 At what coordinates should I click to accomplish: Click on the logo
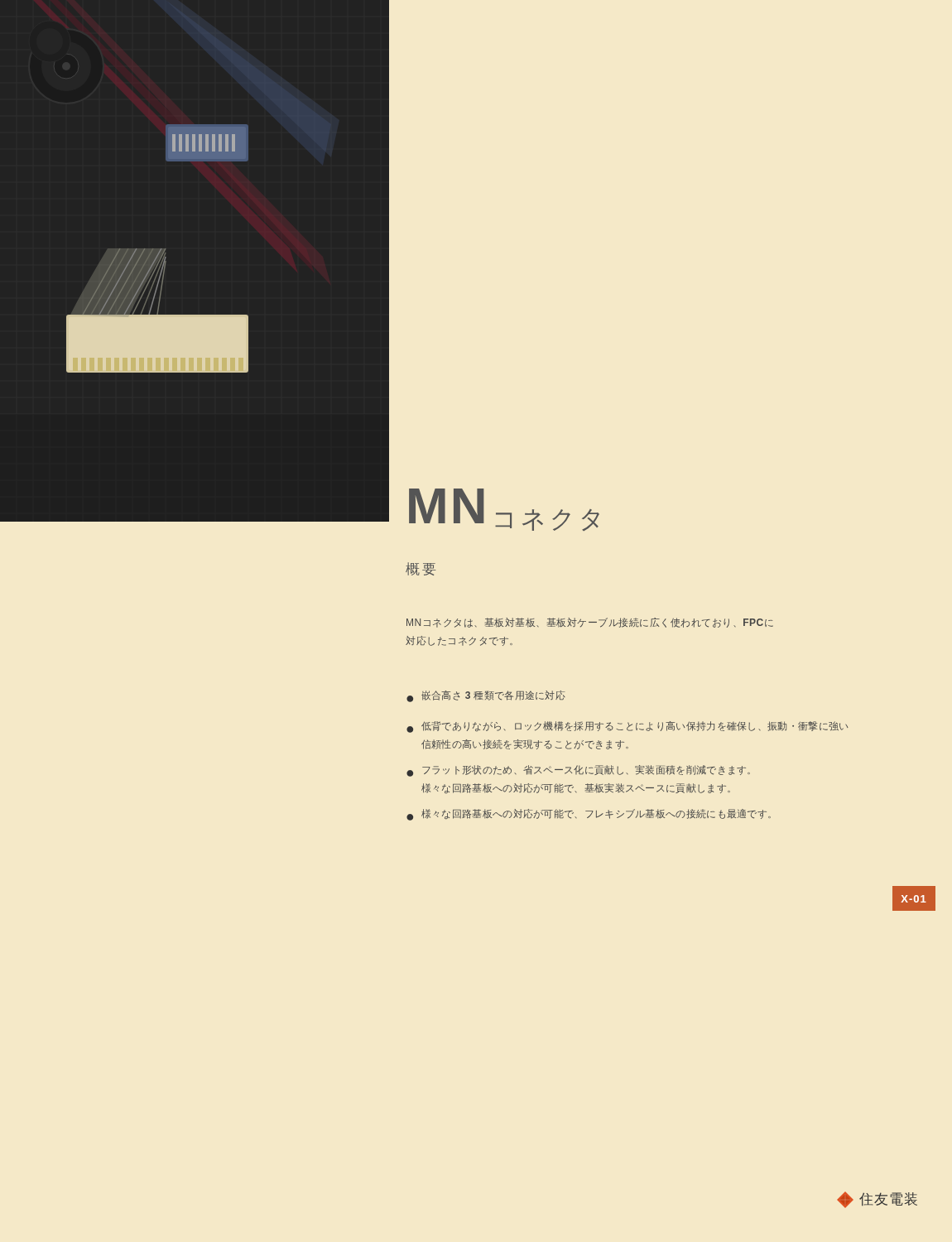878,1199
